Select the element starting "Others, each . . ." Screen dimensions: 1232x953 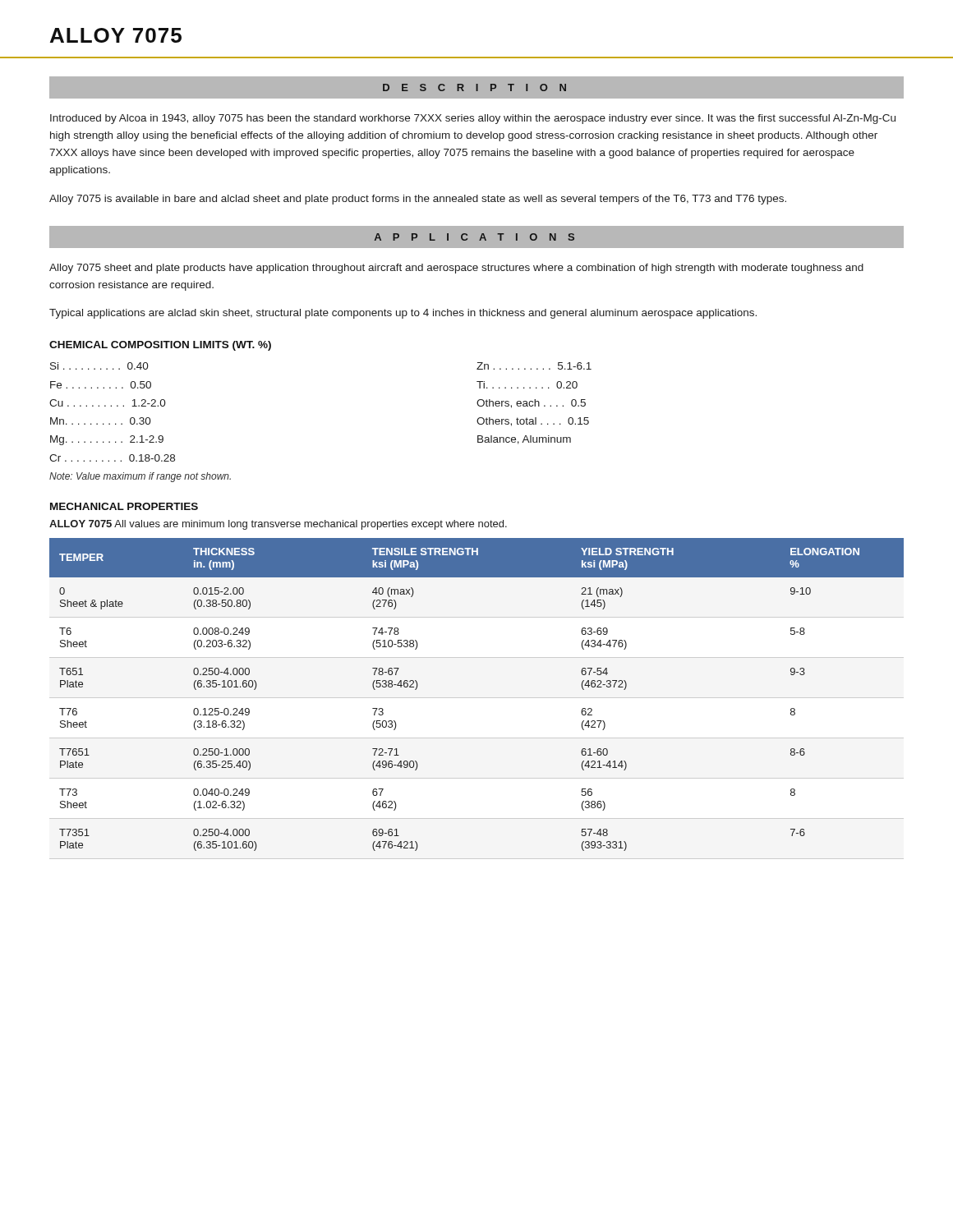[531, 403]
